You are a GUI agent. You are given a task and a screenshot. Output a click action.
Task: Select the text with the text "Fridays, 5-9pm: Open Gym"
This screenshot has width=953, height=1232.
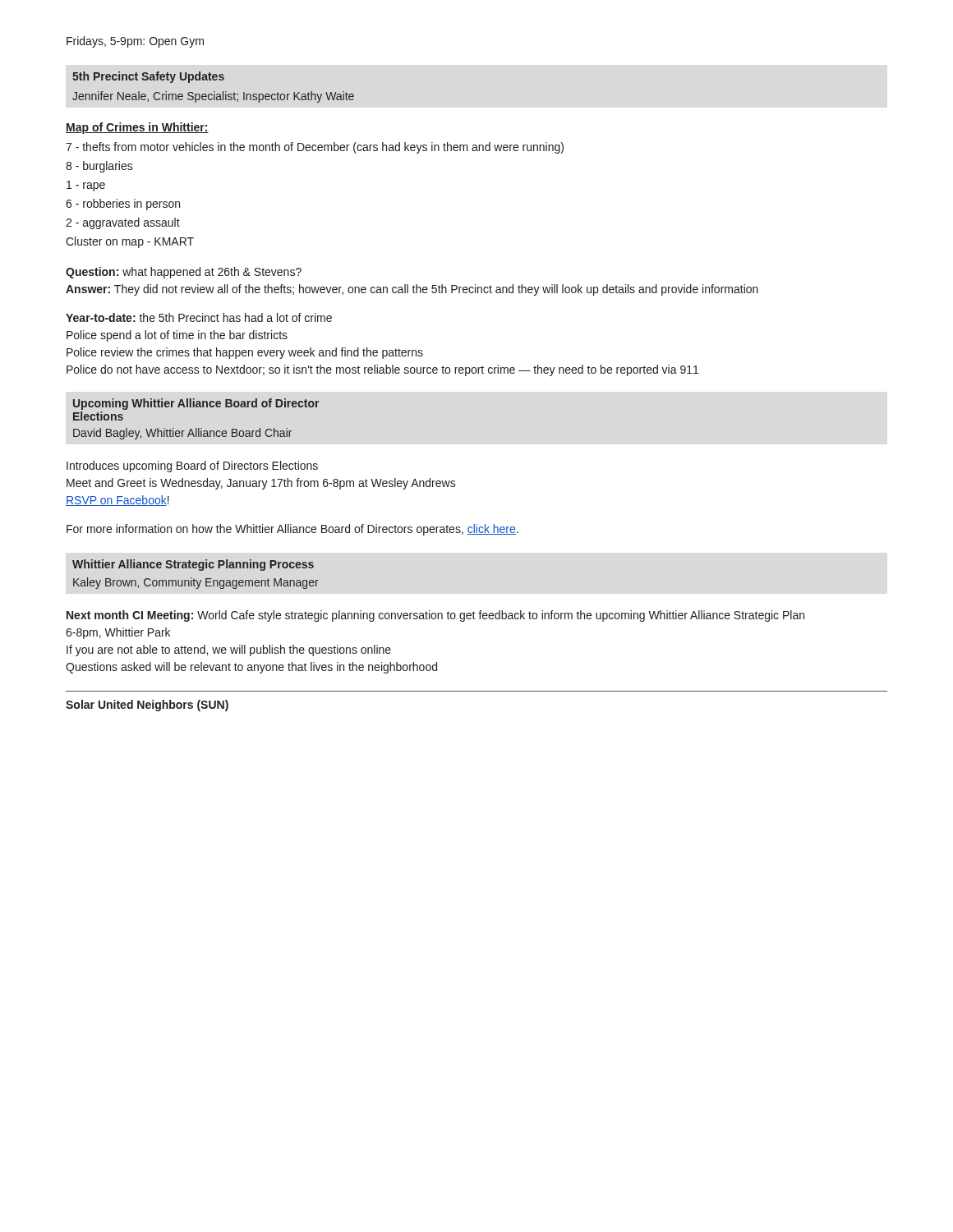pyautogui.click(x=135, y=41)
